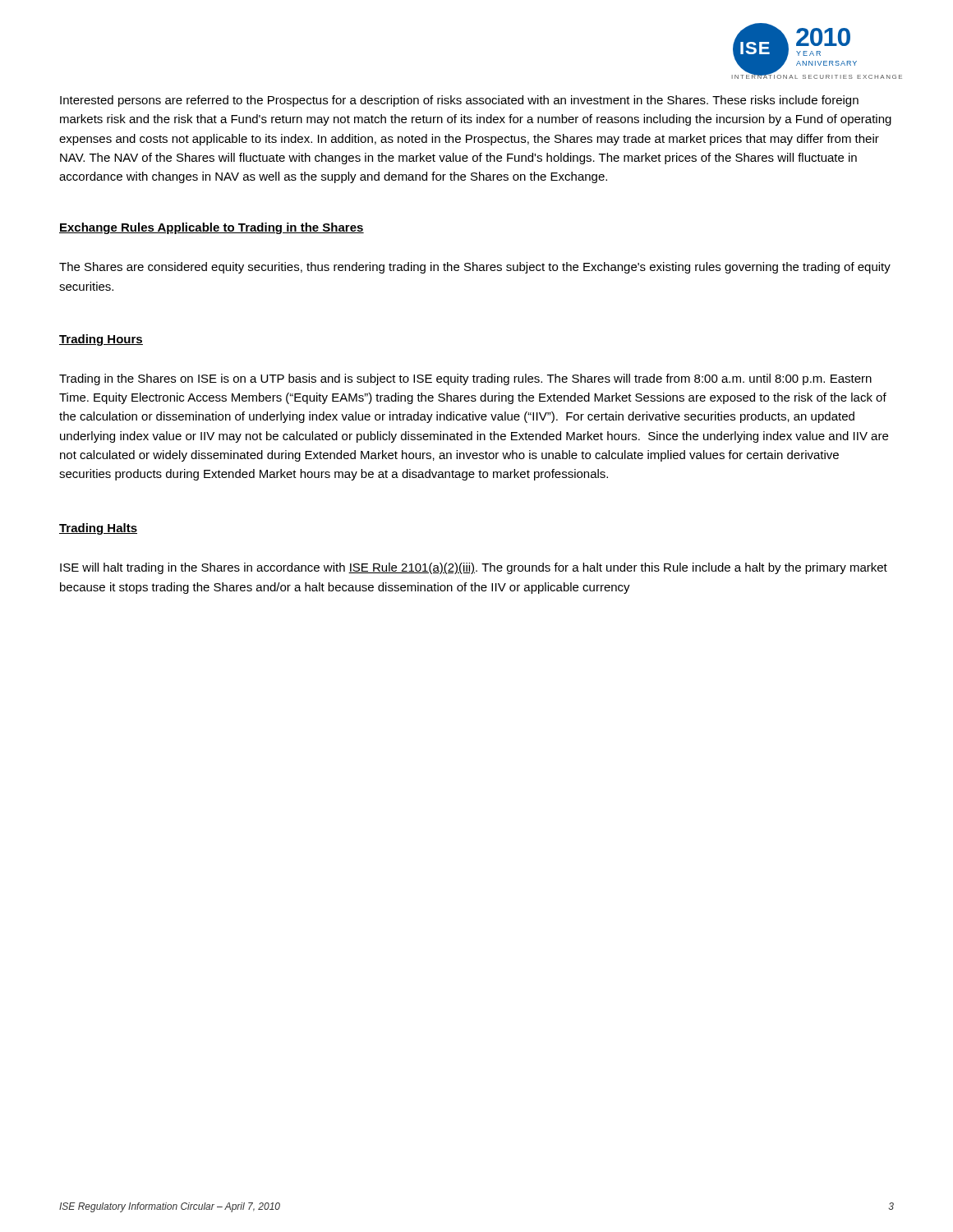This screenshot has height=1232, width=953.
Task: Click on the logo
Action: pyautogui.click(x=817, y=53)
